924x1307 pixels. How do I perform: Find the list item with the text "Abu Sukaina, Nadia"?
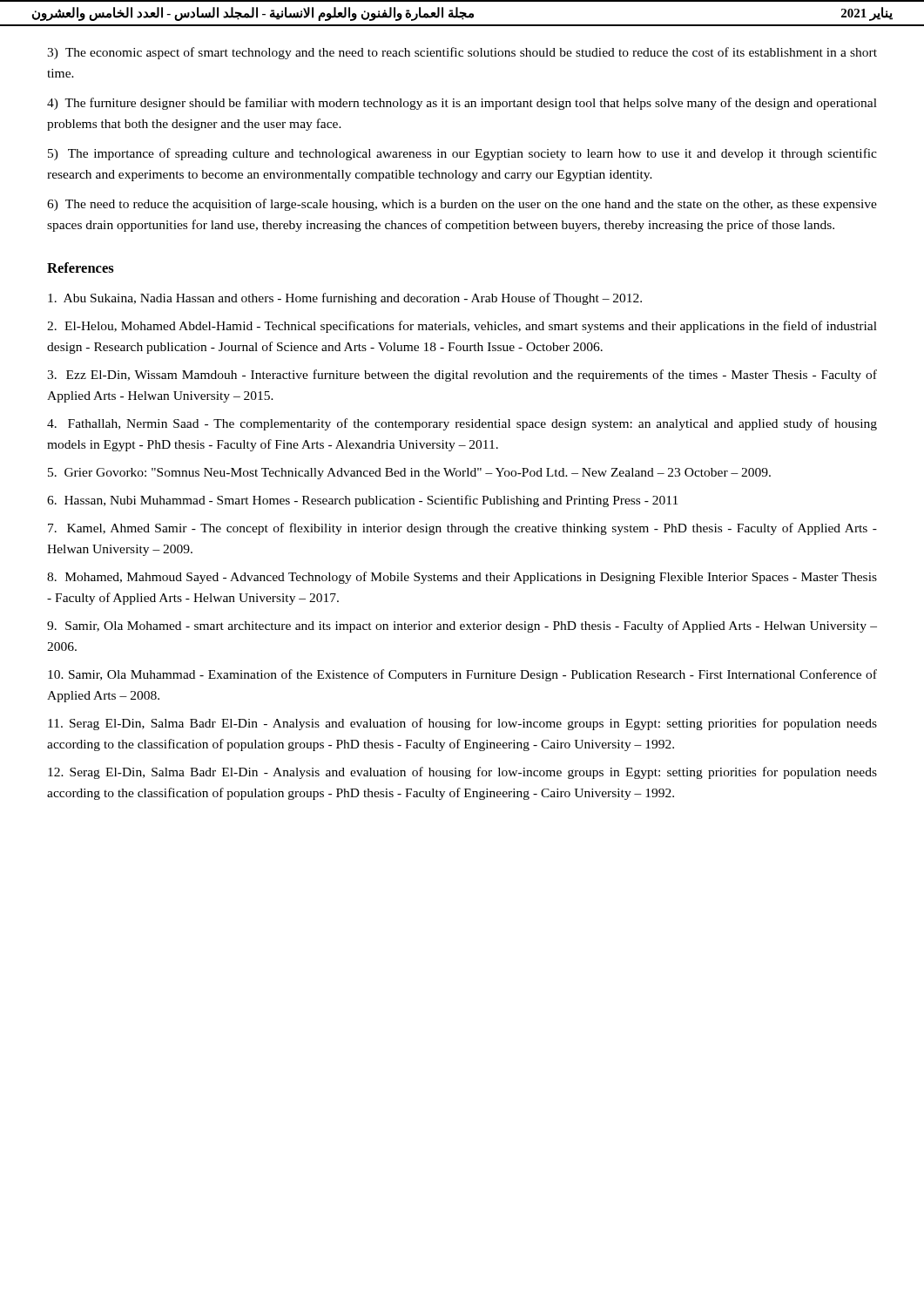point(345,298)
